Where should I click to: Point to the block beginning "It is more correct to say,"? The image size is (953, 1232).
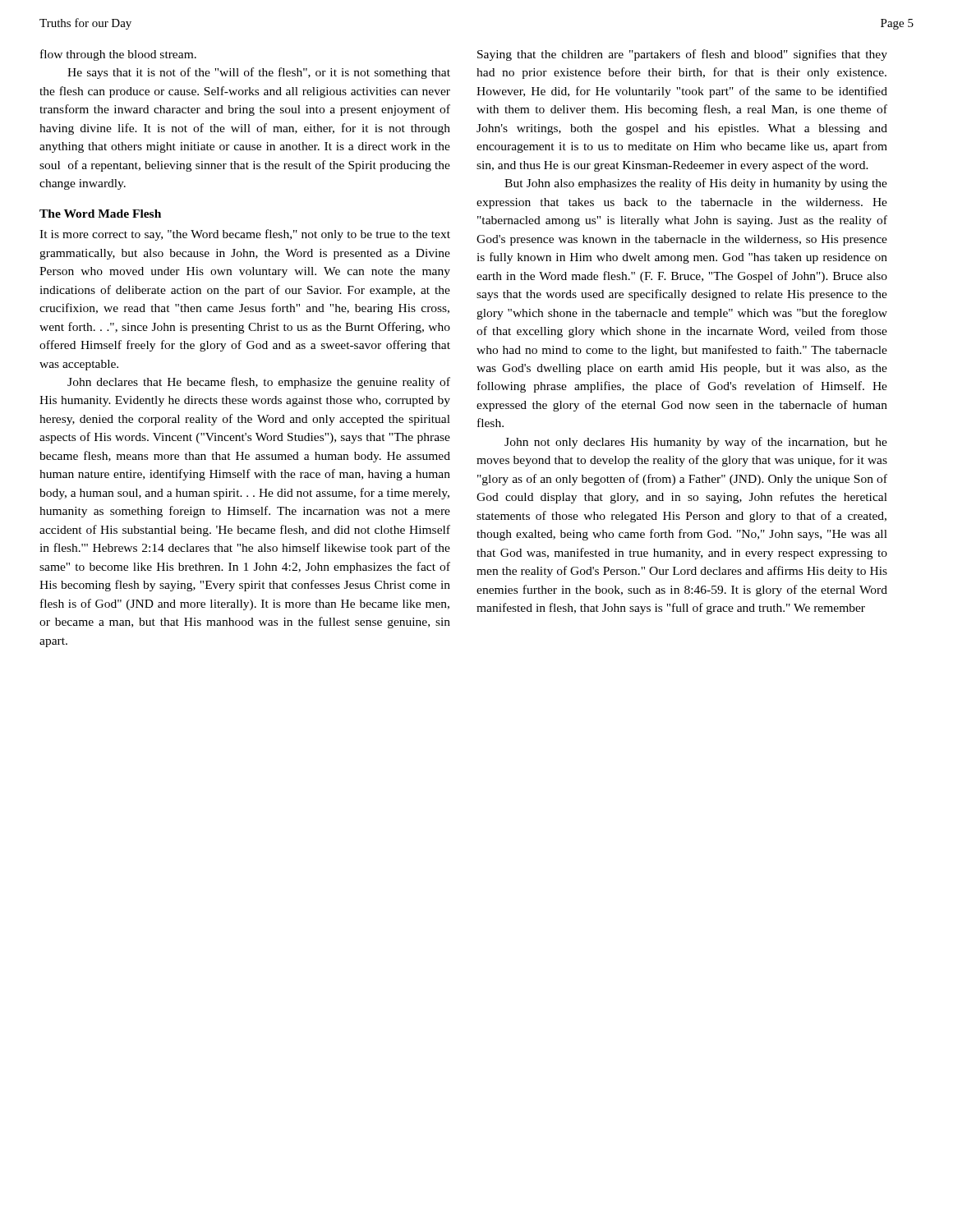tap(245, 437)
